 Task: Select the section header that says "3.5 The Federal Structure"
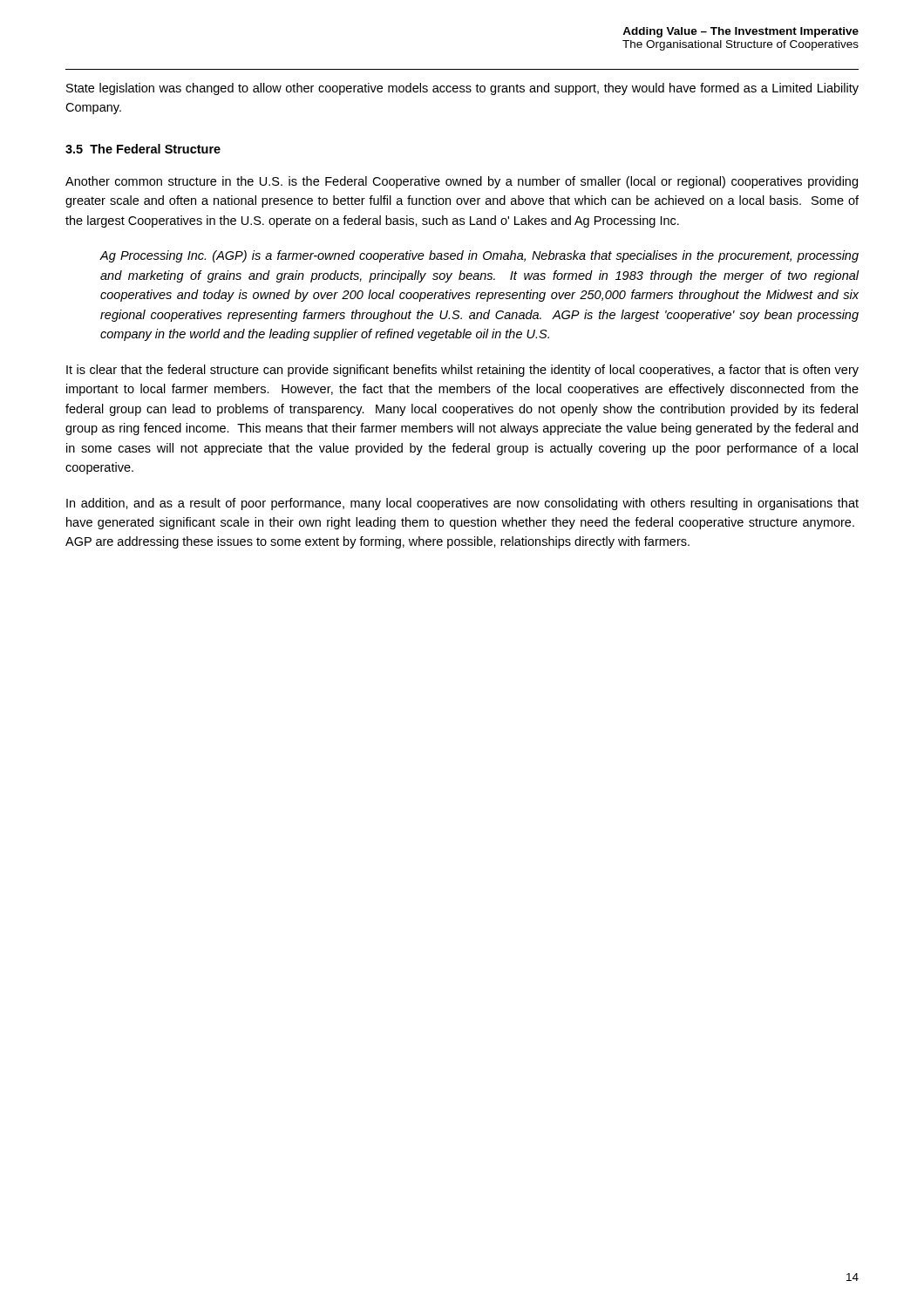[143, 149]
